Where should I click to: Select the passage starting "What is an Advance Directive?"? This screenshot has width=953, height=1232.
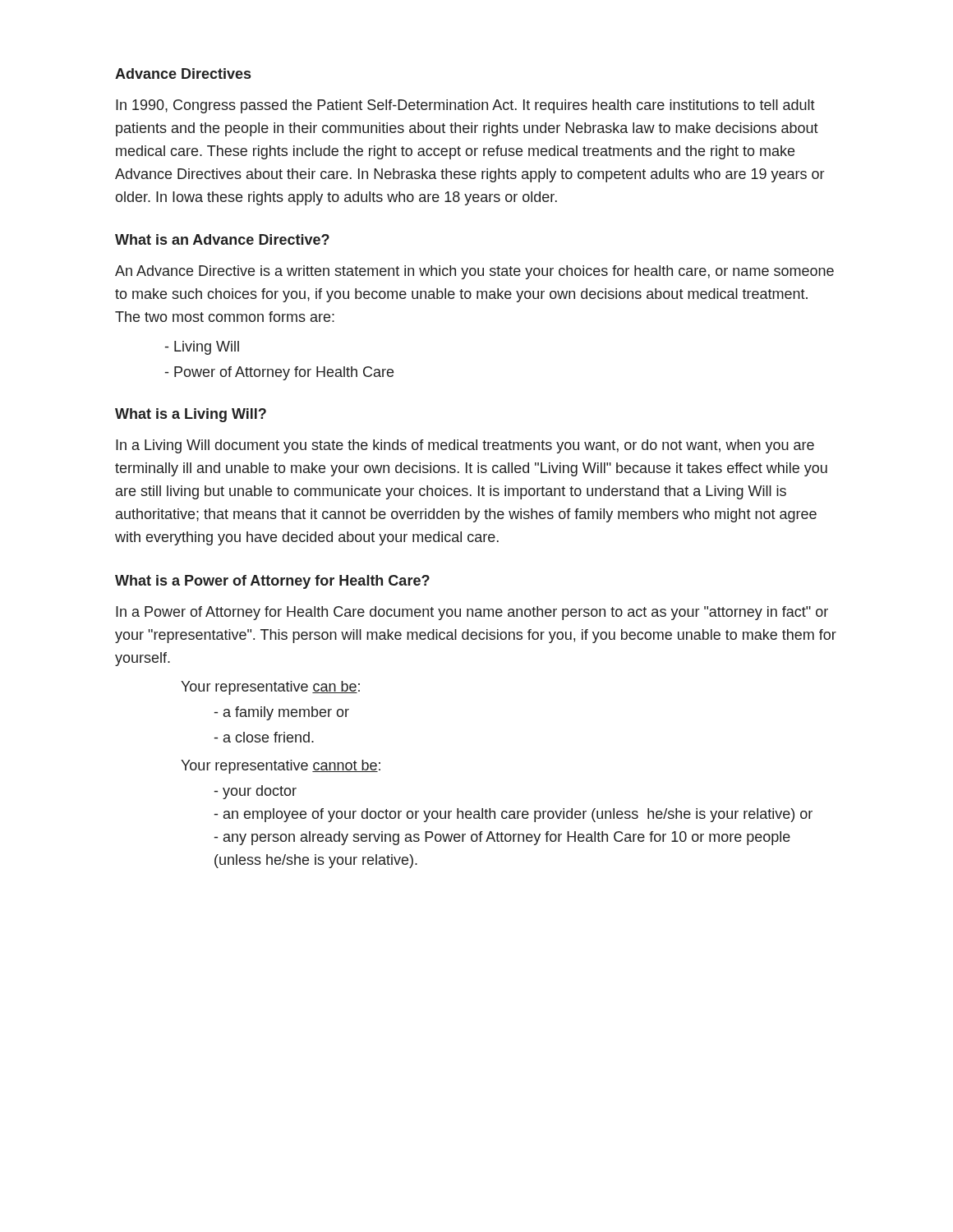tap(222, 240)
